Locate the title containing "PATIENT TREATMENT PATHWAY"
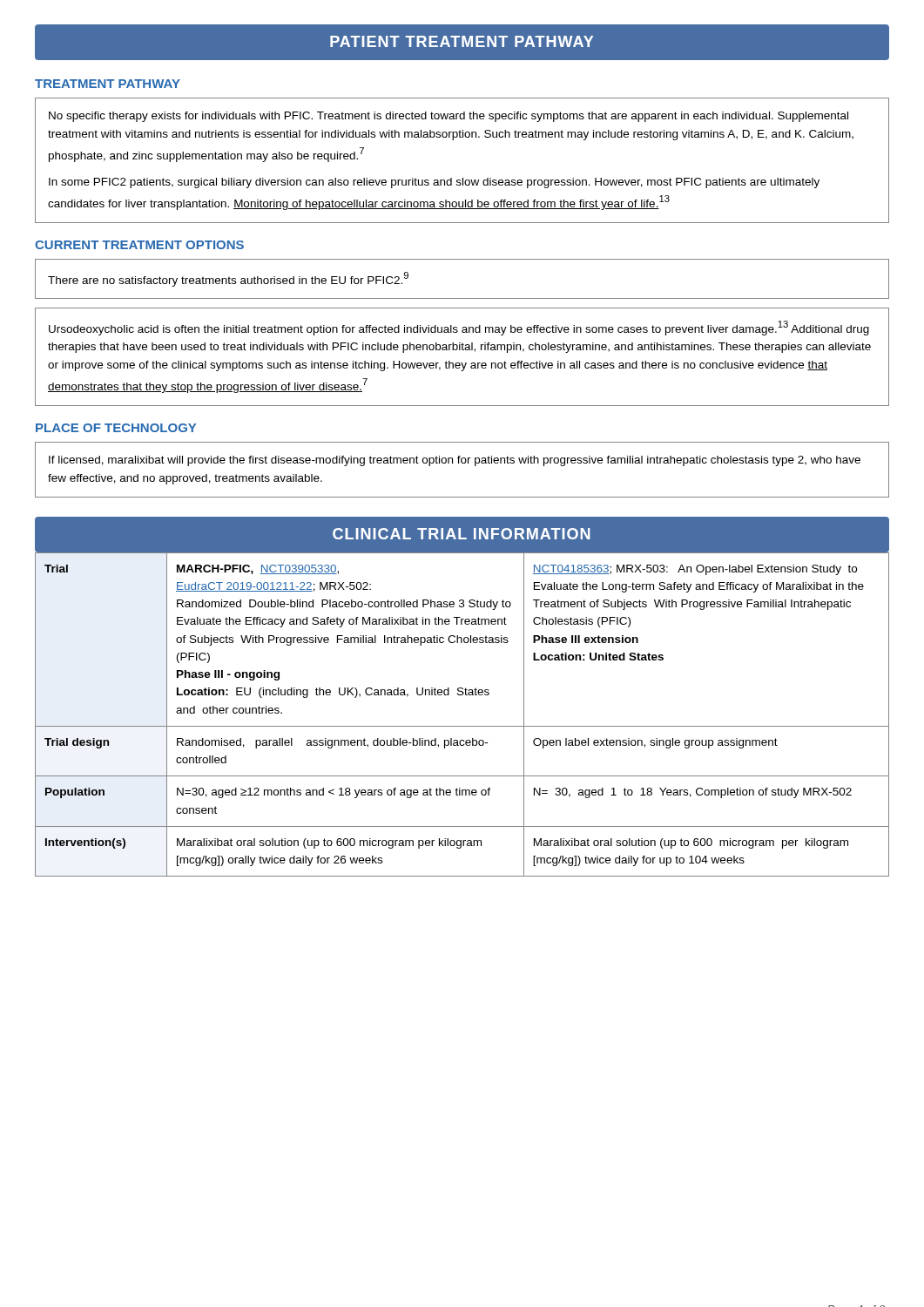This screenshot has height=1307, width=924. click(x=462, y=42)
